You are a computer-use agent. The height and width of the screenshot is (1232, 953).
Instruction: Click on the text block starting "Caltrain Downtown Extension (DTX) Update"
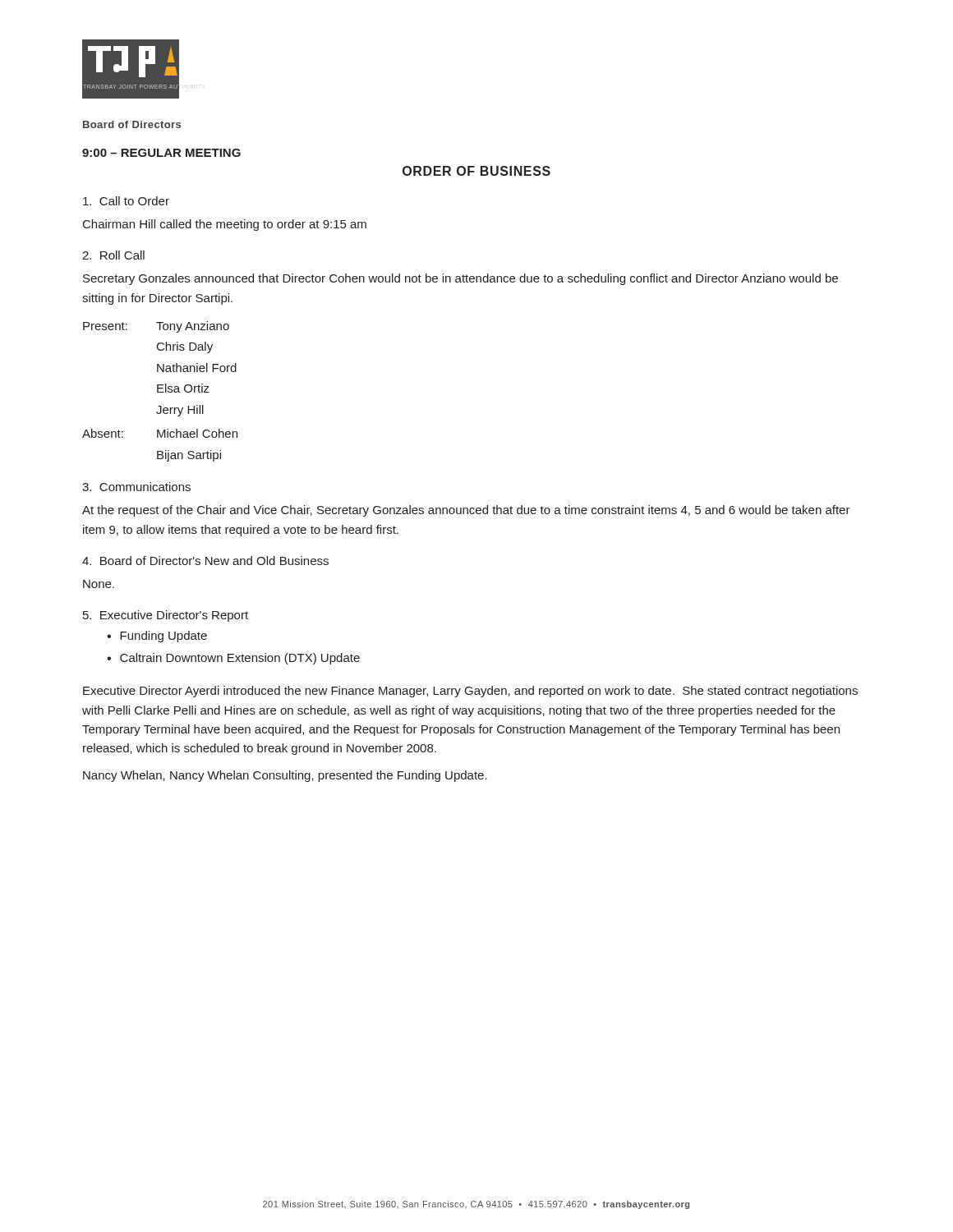coord(240,658)
